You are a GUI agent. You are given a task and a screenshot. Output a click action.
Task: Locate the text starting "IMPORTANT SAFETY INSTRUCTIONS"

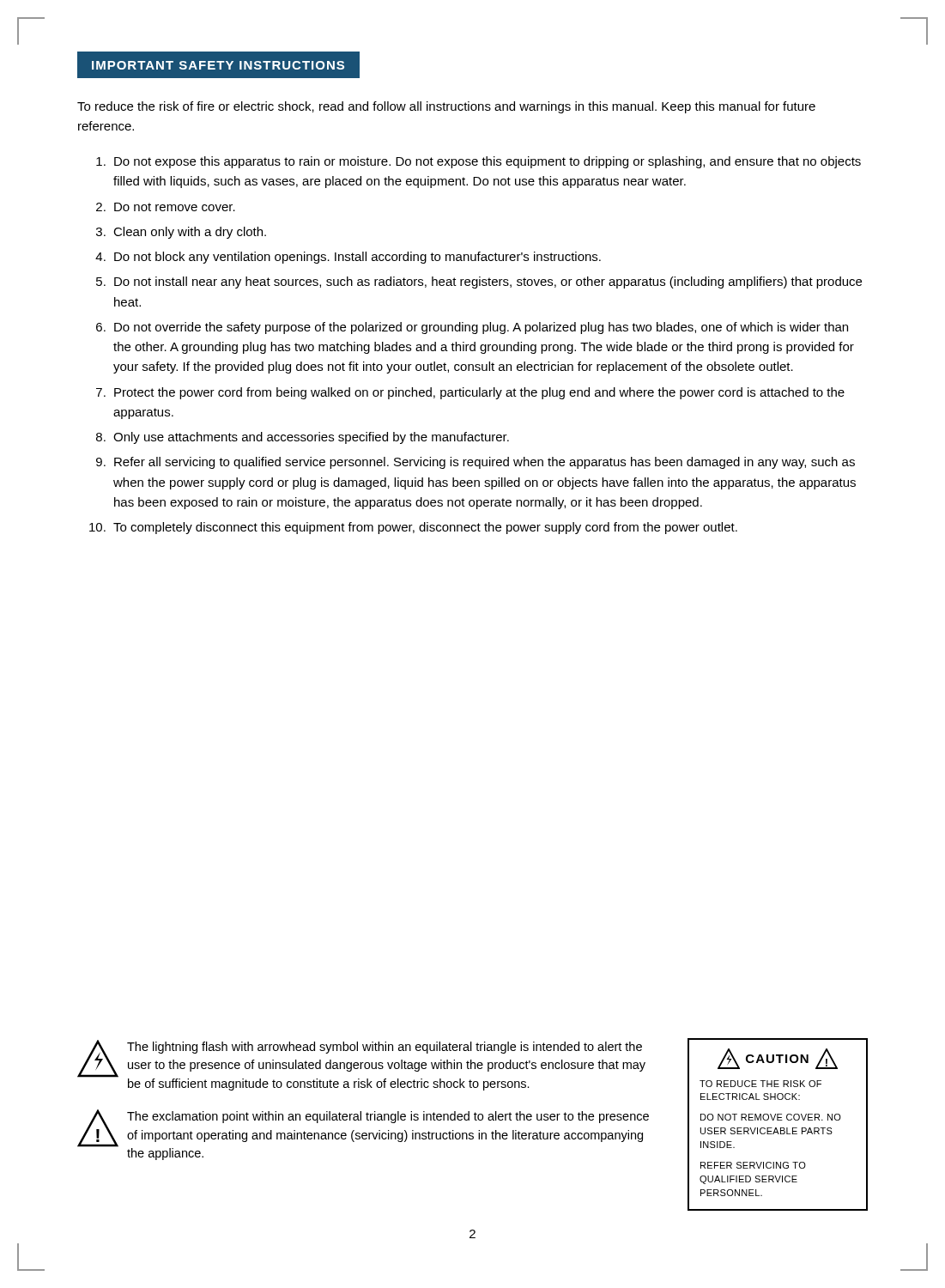[218, 65]
